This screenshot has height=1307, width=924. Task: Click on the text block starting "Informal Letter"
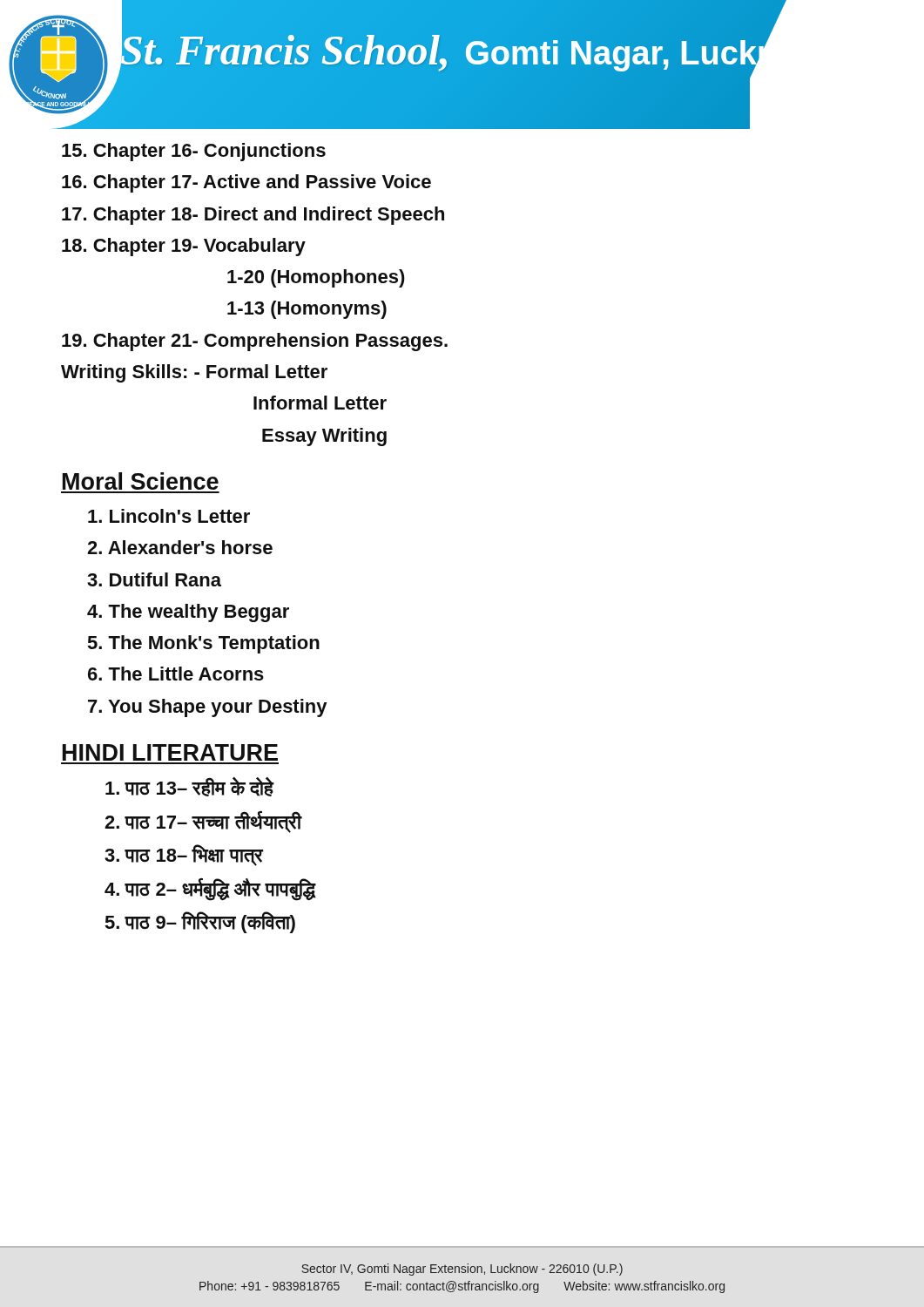[x=320, y=403]
